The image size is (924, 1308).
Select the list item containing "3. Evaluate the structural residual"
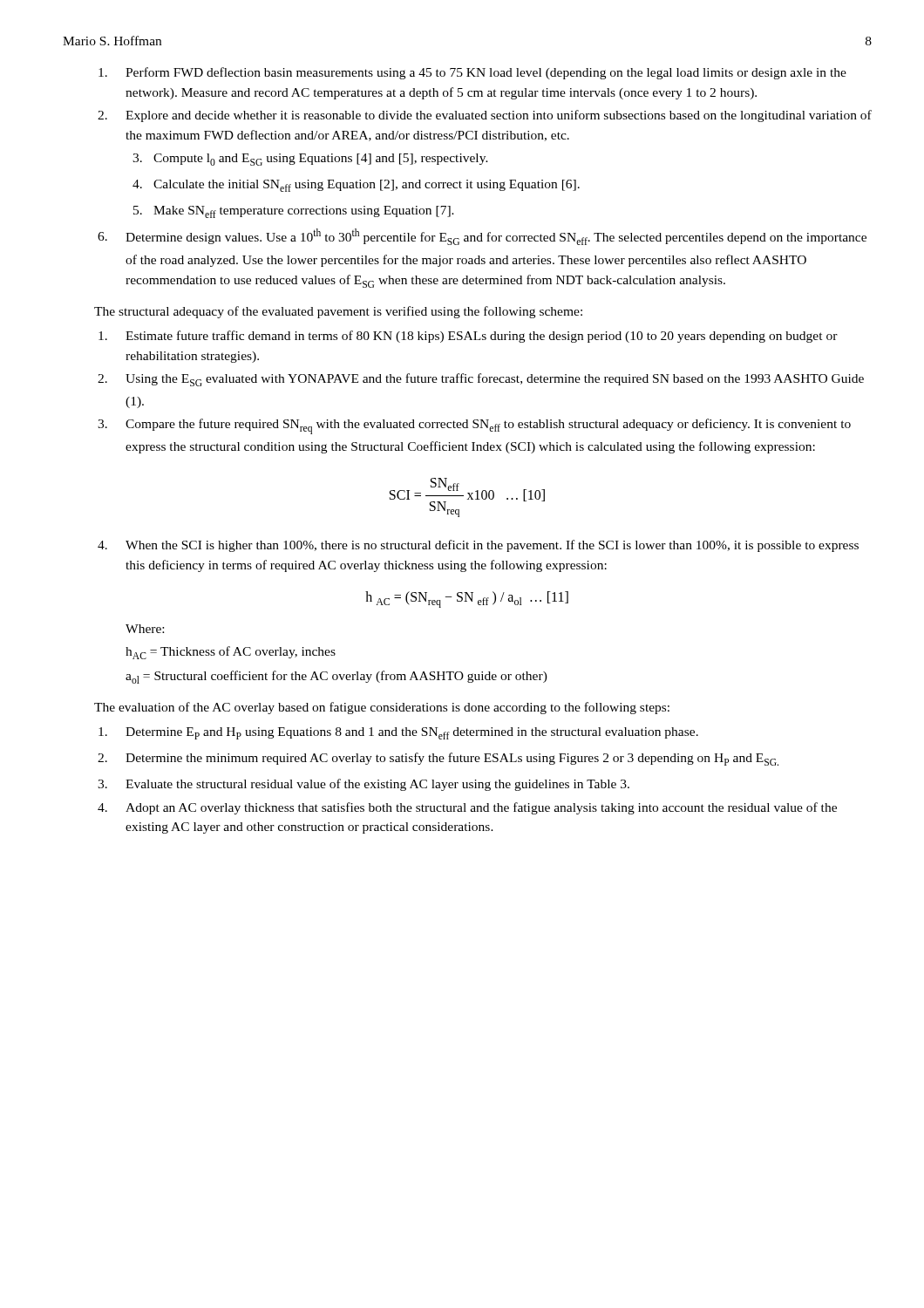tap(485, 784)
